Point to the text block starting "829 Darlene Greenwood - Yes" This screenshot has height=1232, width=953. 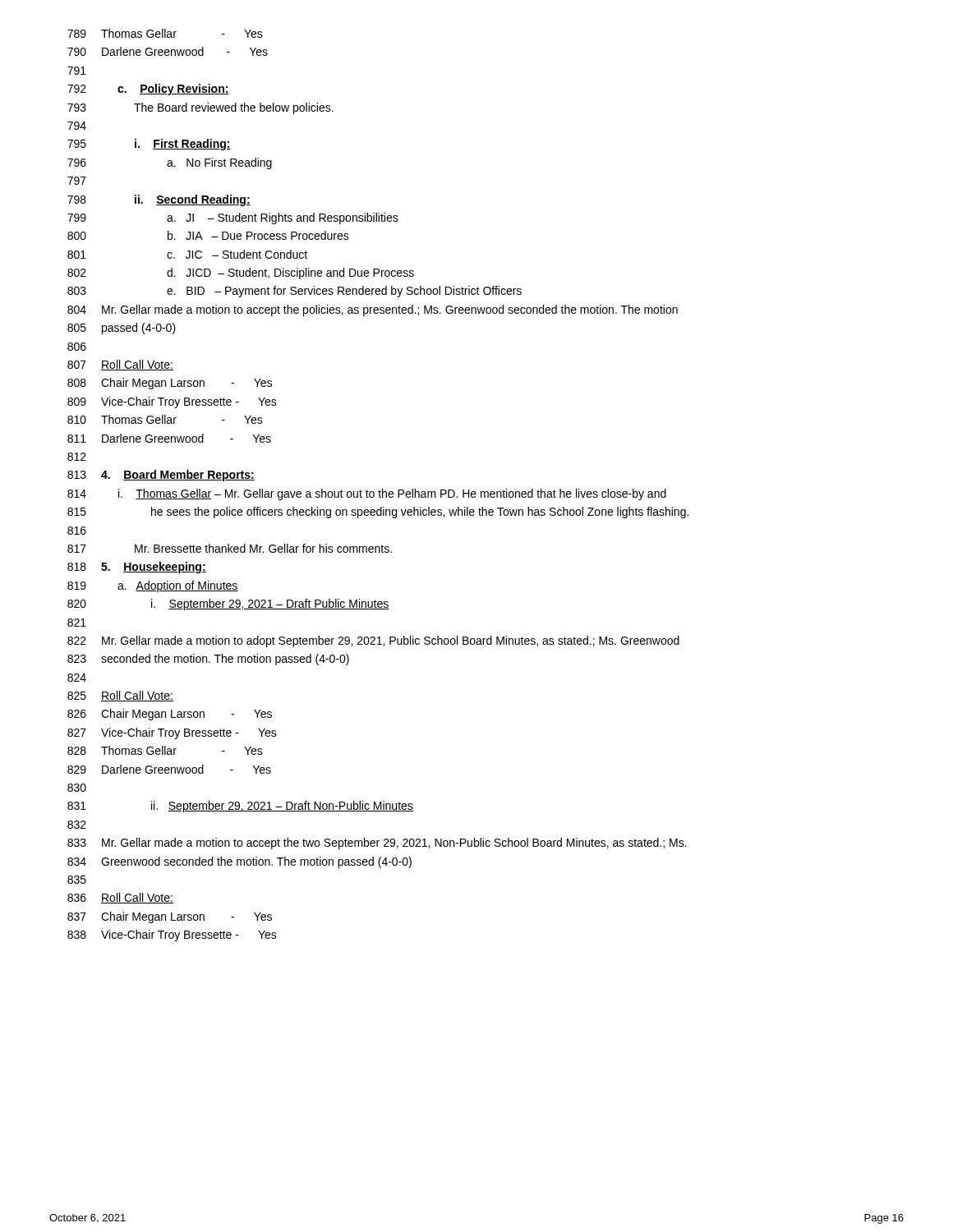(169, 769)
